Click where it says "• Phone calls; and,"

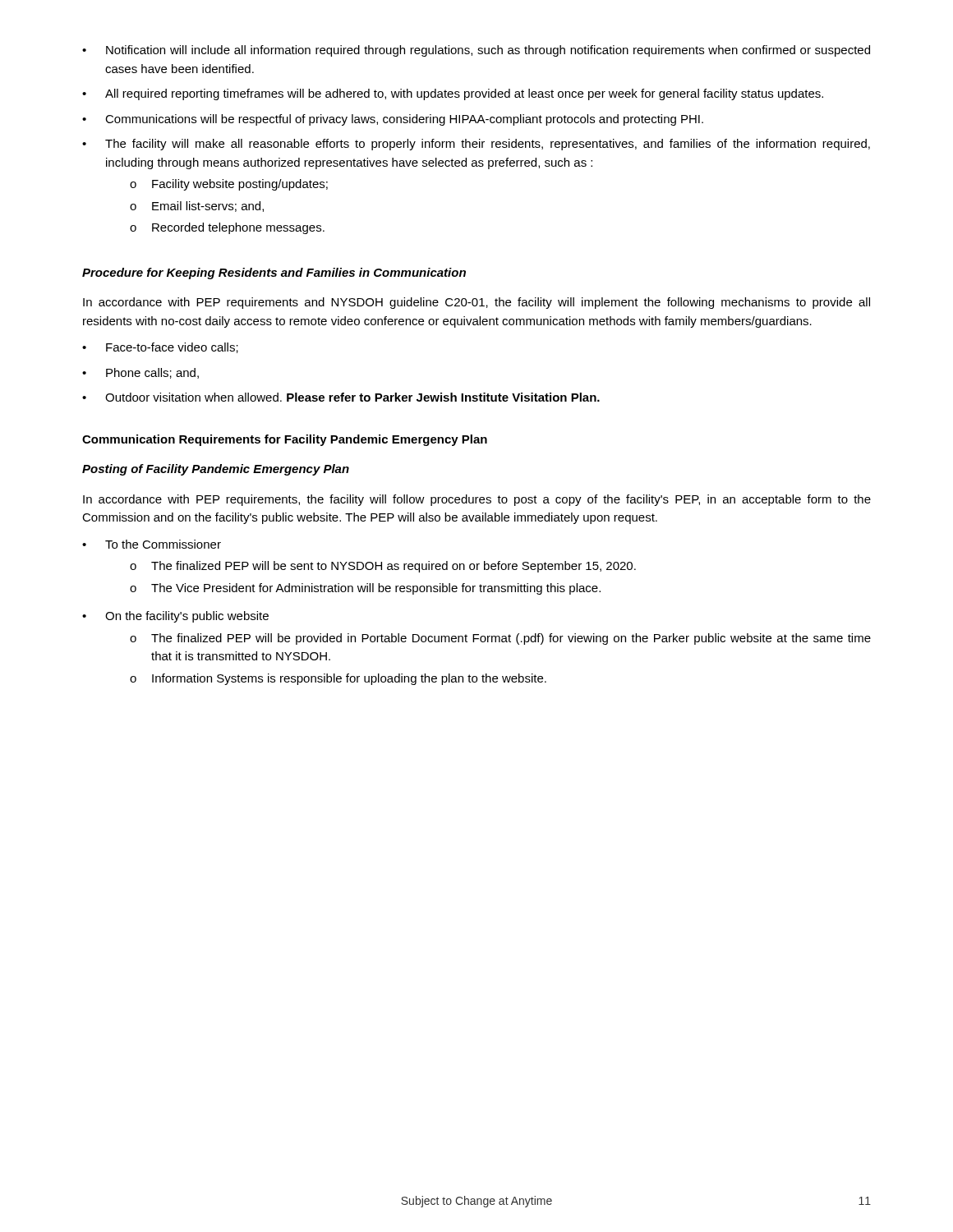pos(141,373)
